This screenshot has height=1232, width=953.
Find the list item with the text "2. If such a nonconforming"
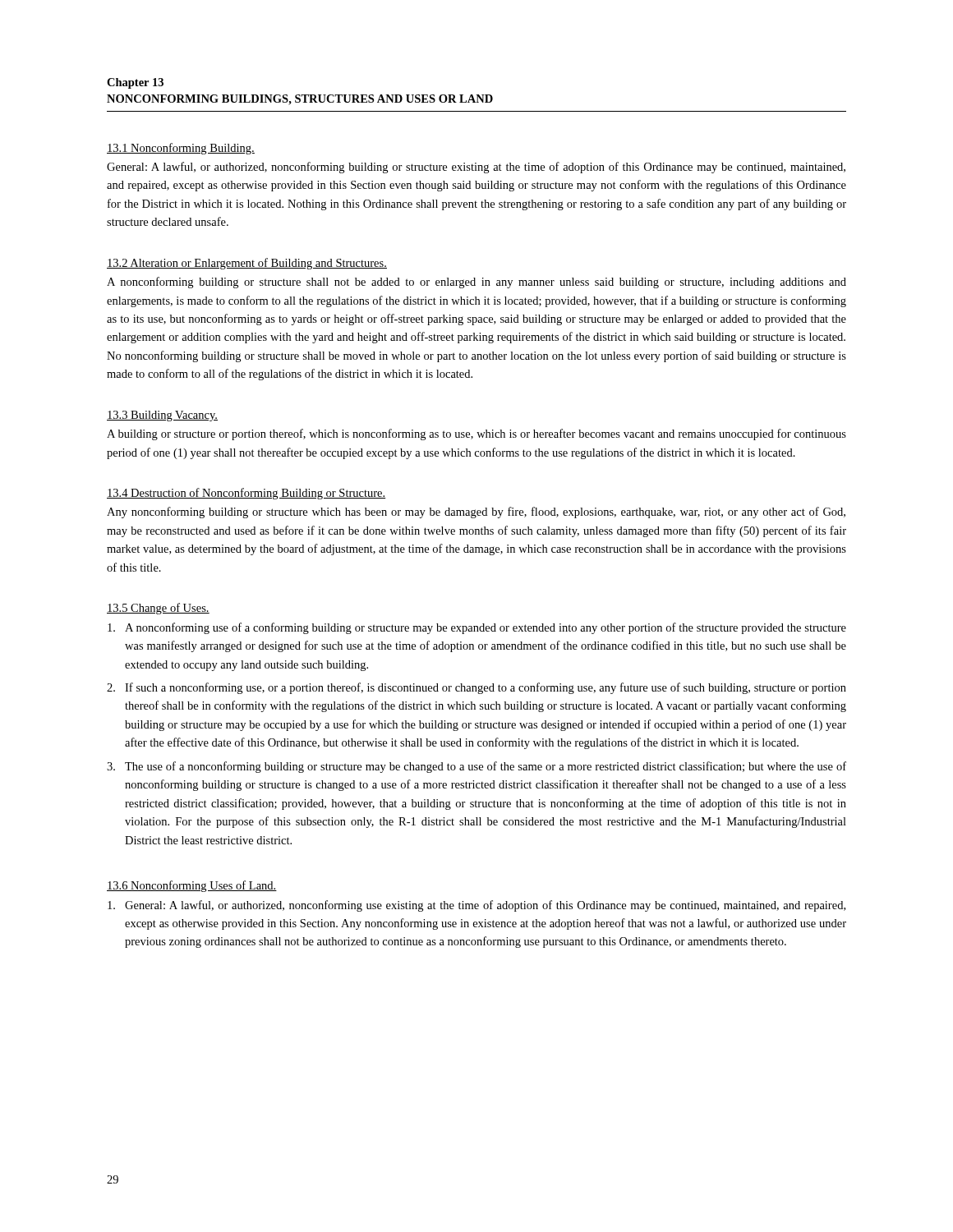(476, 715)
